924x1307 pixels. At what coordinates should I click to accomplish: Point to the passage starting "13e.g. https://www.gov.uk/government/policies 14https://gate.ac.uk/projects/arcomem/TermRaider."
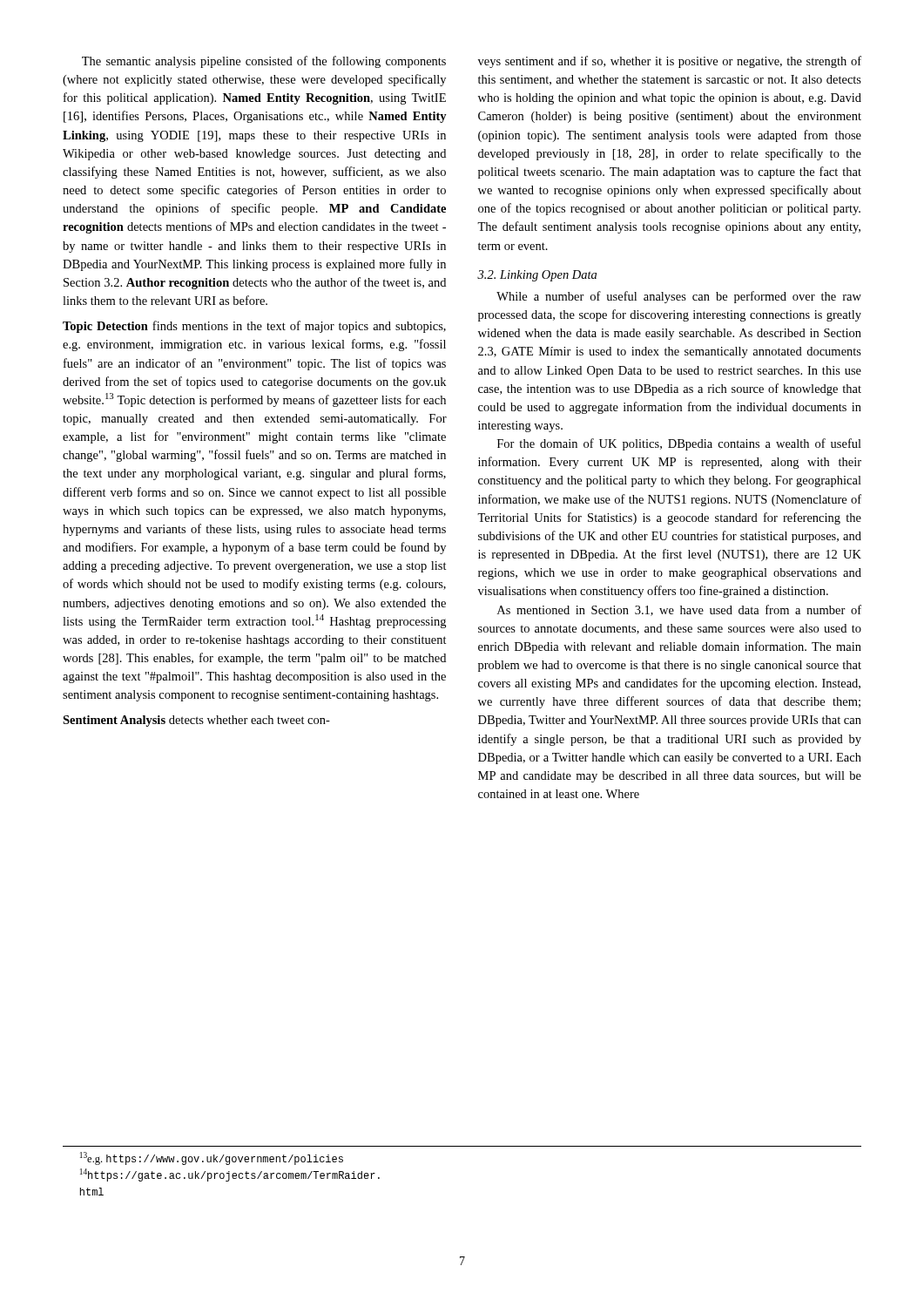coord(212,1158)
